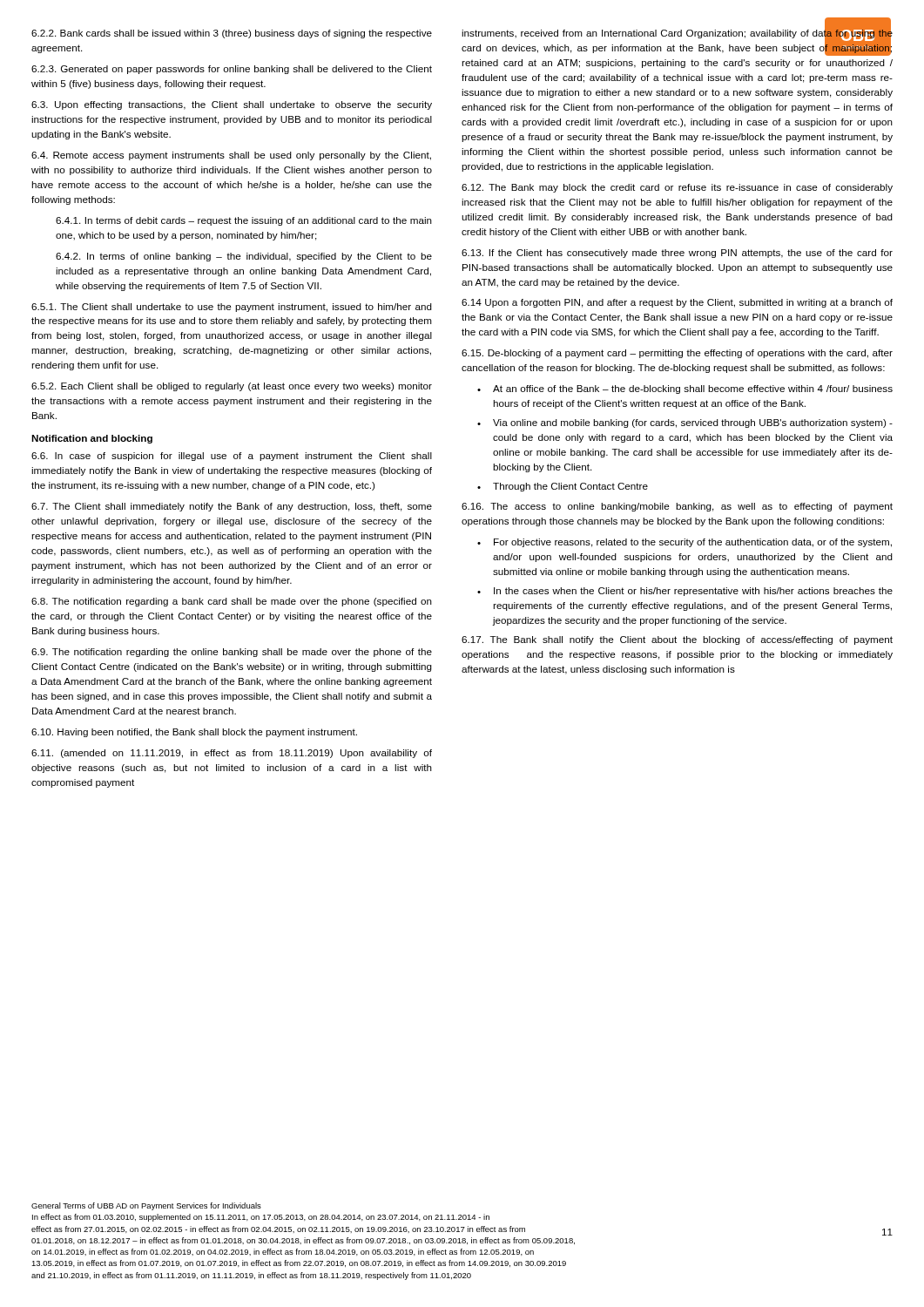
Task: Point to the block beginning "16. The access to online"
Action: (x=677, y=513)
